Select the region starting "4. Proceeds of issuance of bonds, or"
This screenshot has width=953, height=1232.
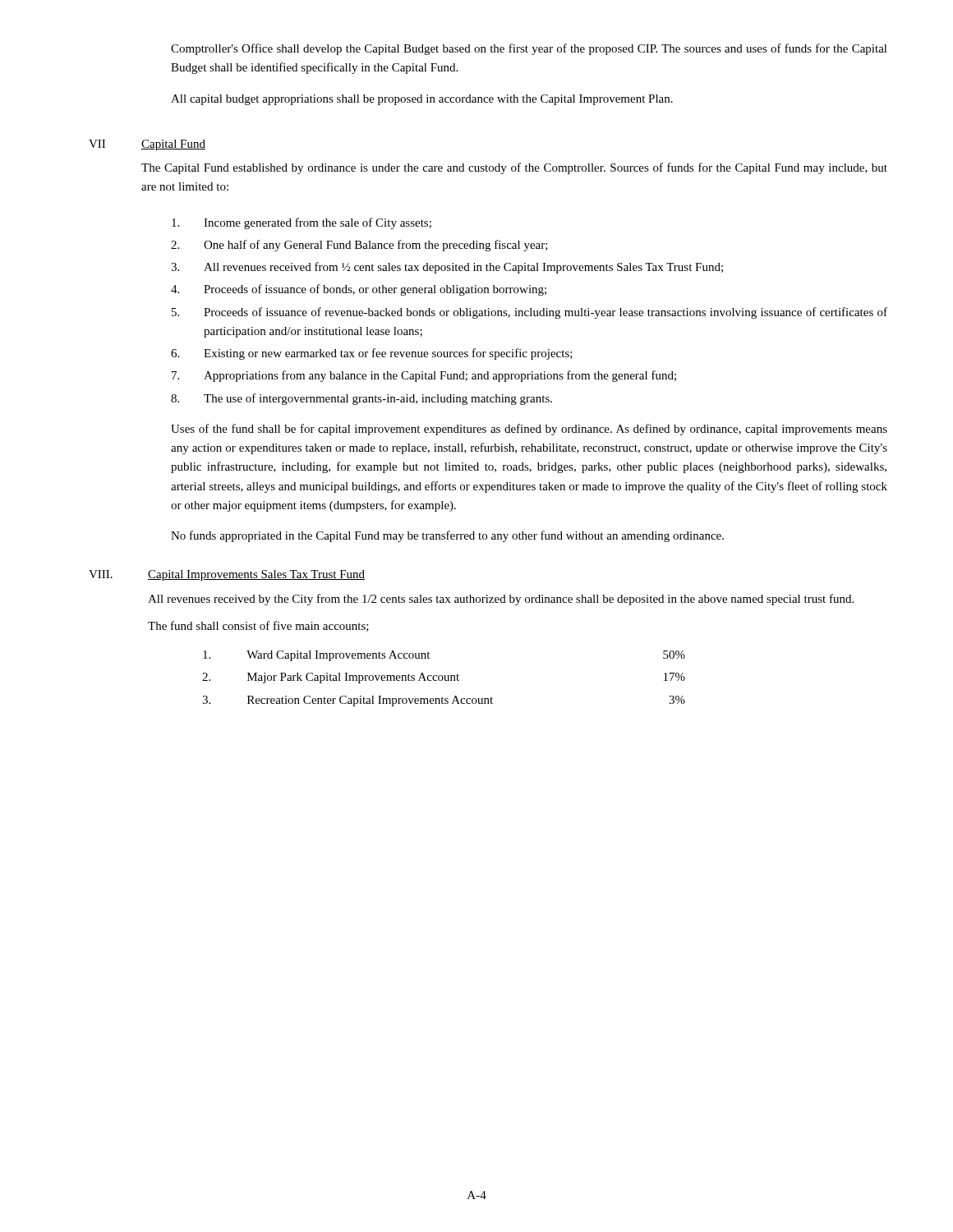529,290
